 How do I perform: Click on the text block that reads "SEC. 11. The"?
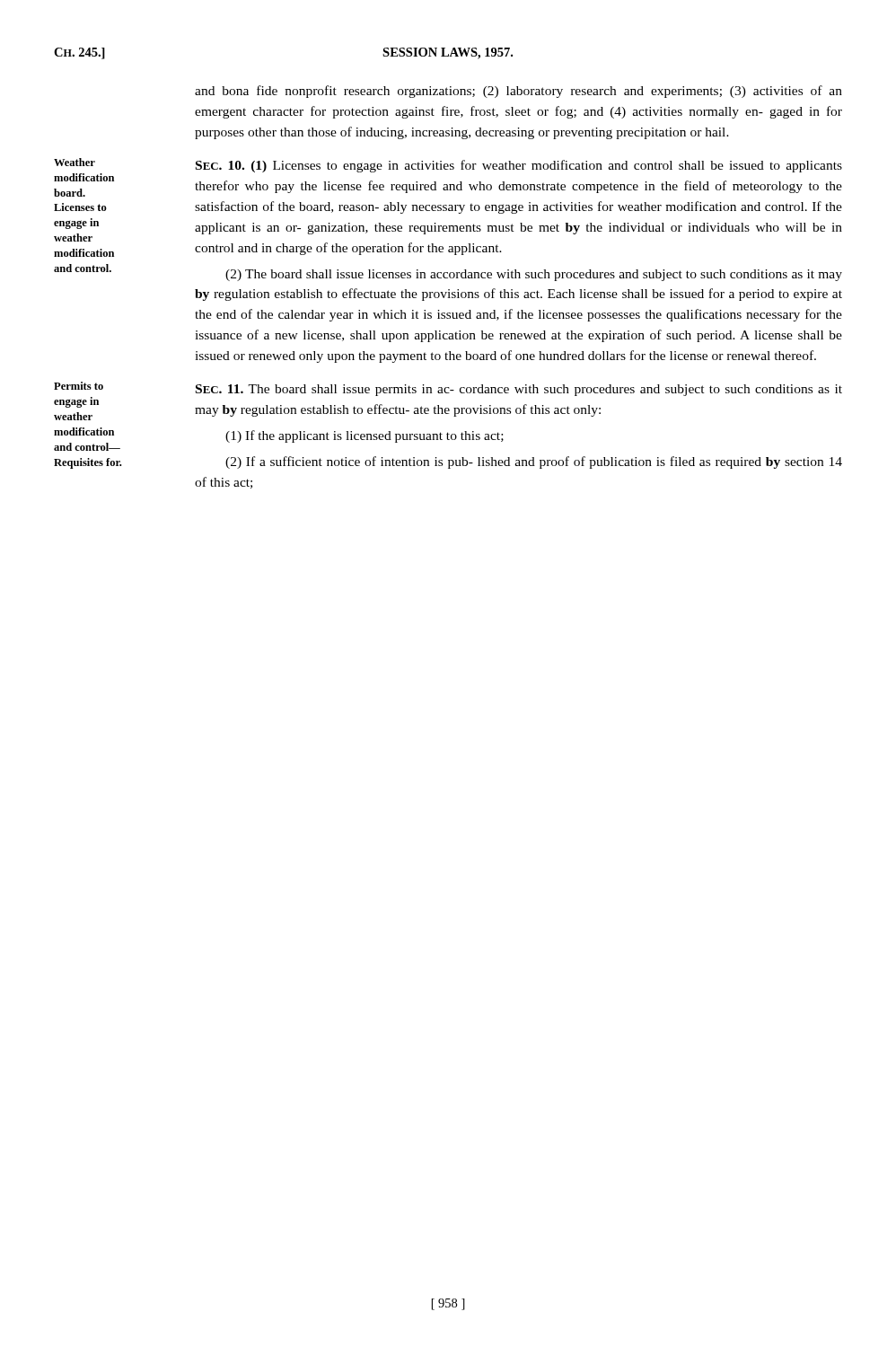click(518, 400)
